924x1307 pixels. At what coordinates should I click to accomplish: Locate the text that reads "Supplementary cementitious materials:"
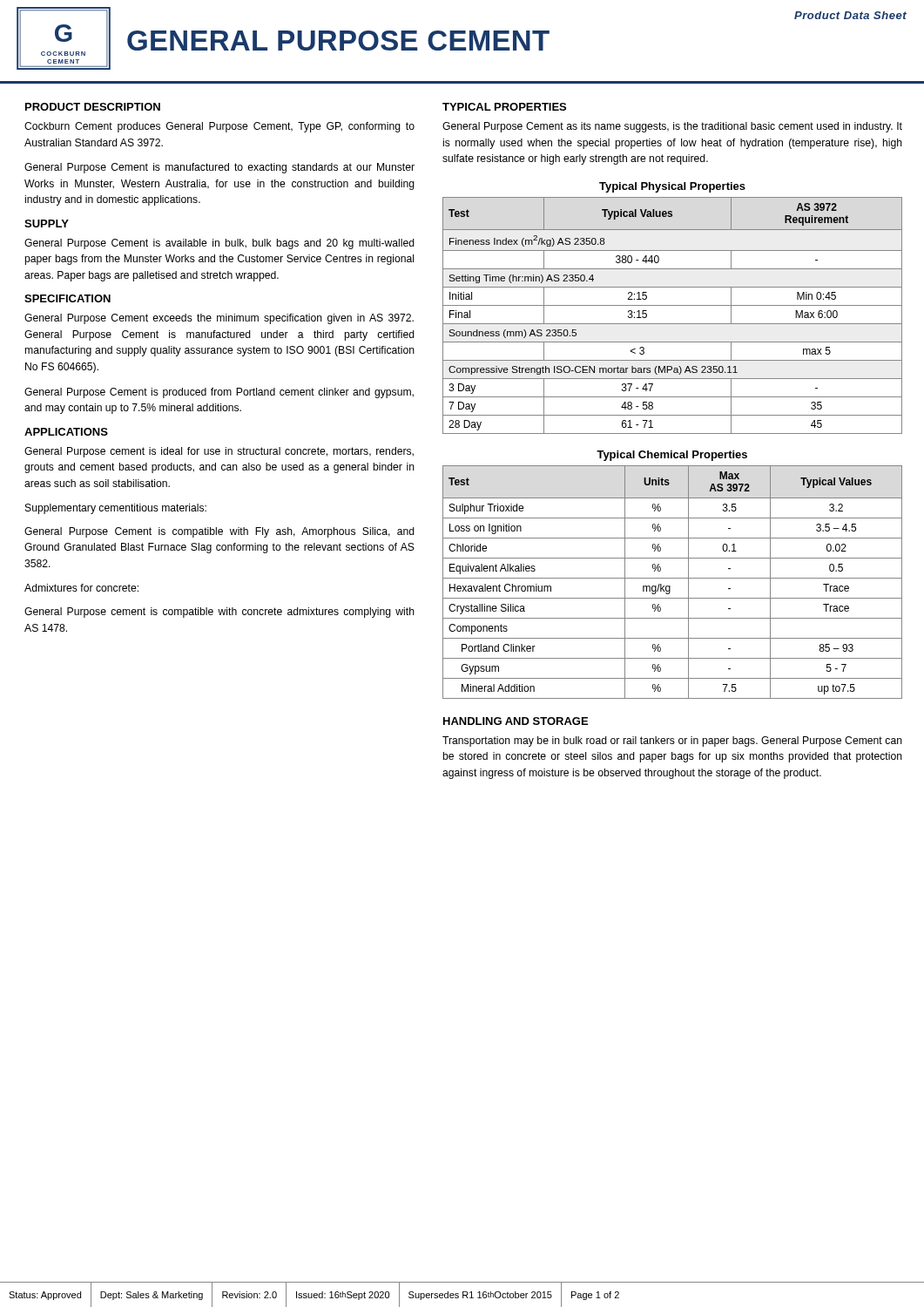116,508
